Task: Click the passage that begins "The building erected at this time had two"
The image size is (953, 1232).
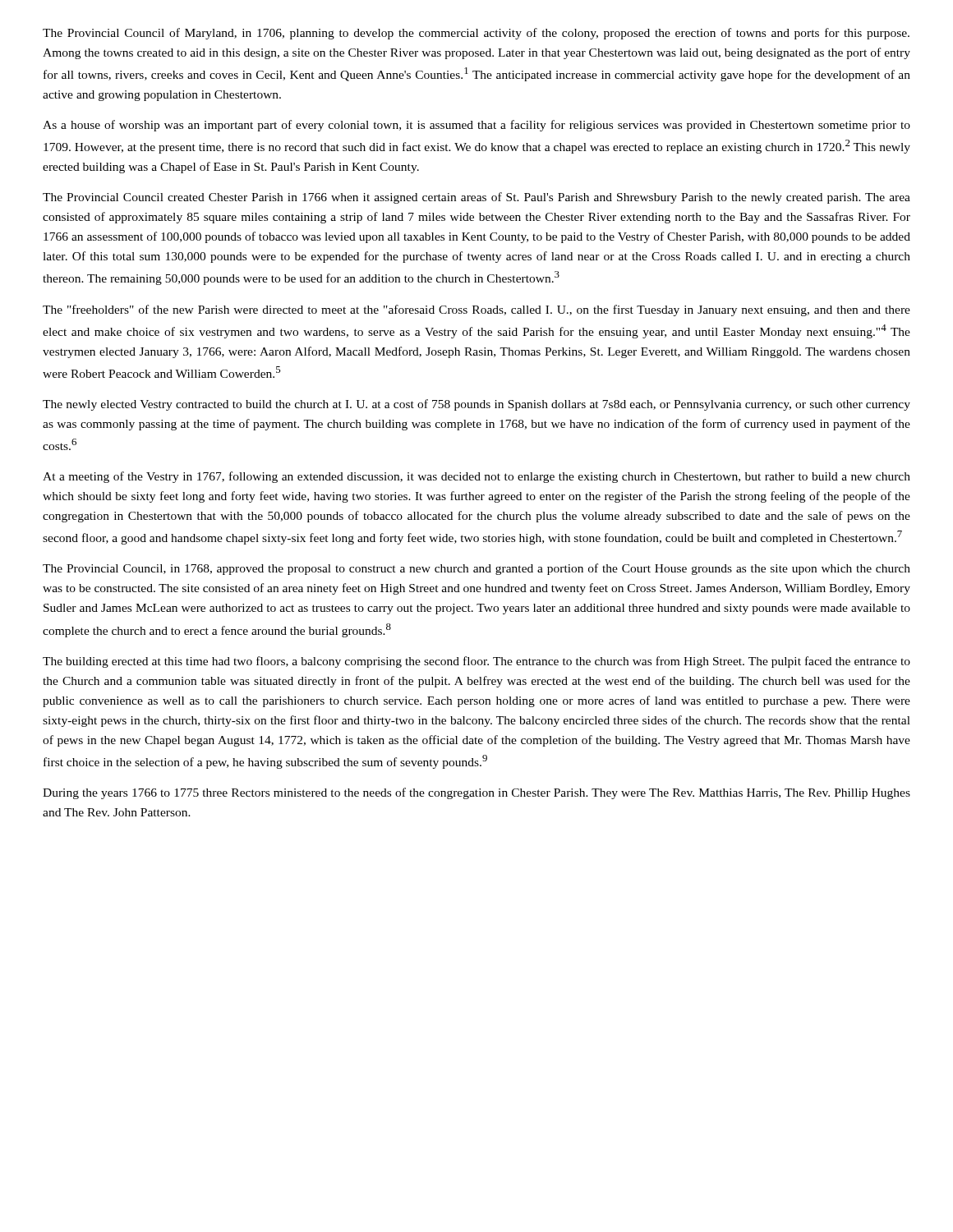Action: coord(476,711)
